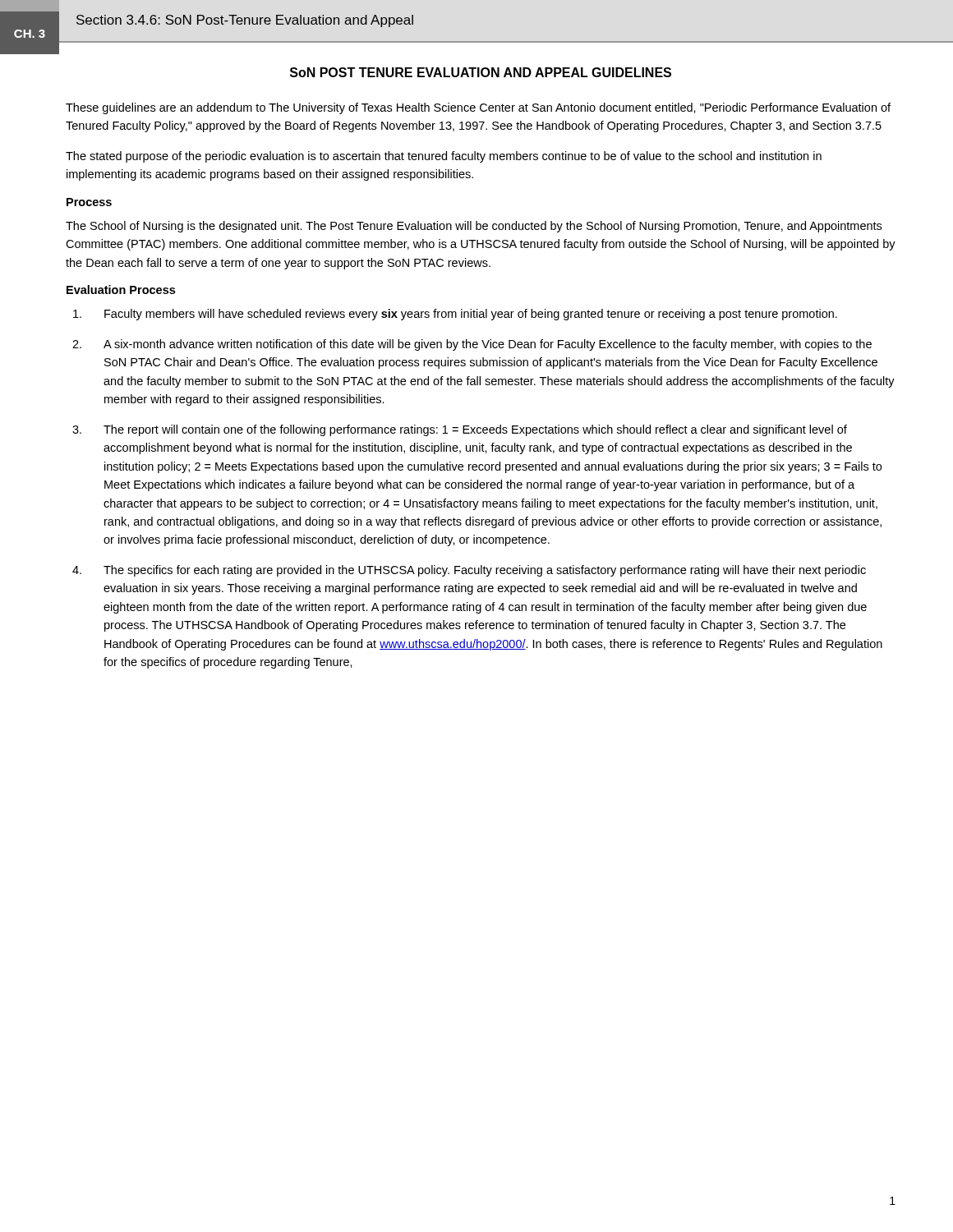Screen dimensions: 1232x953
Task: Locate the text block that reads "The stated purpose of the periodic evaluation is"
Action: click(x=444, y=165)
